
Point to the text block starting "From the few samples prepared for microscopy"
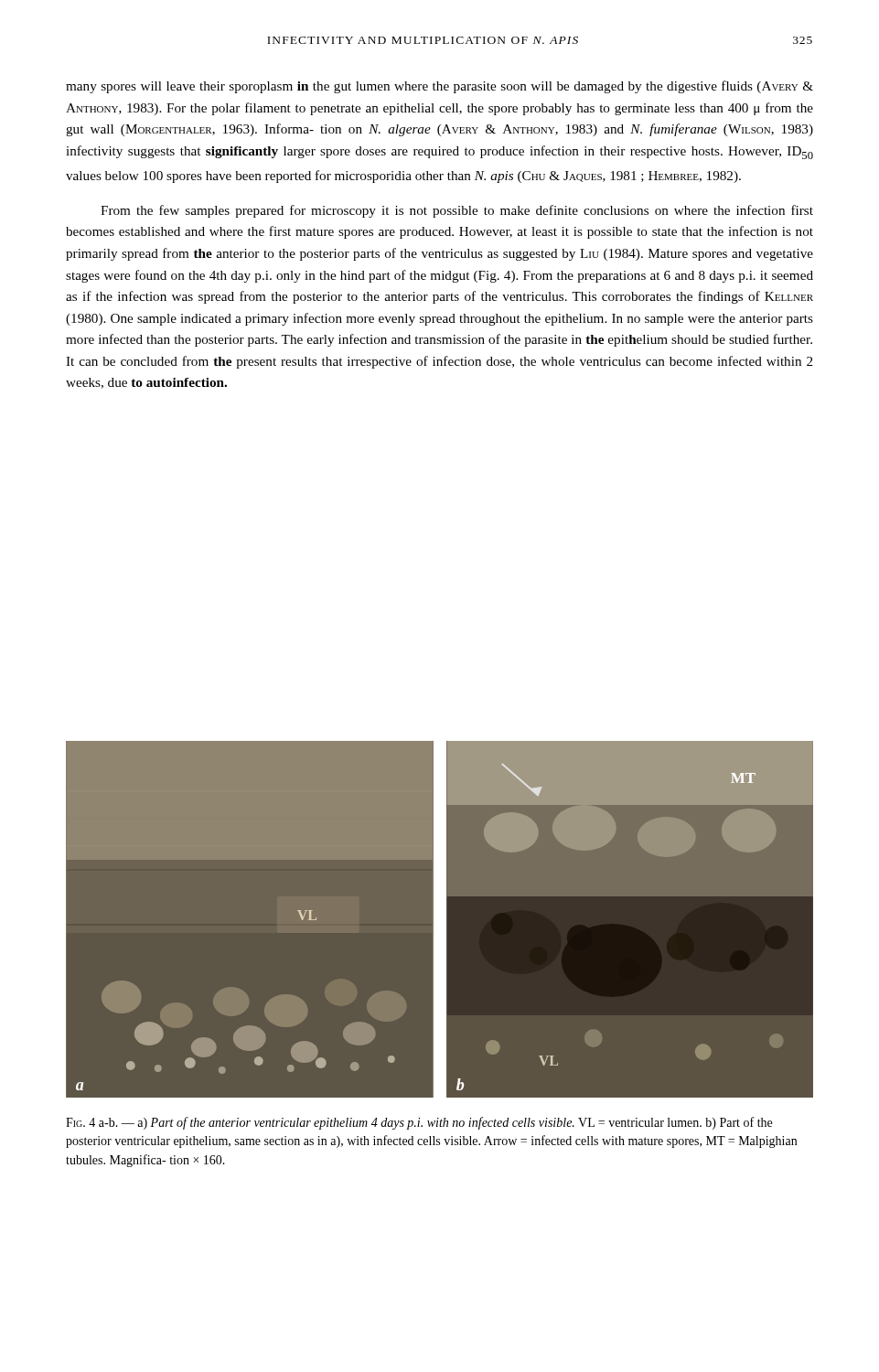[x=440, y=296]
